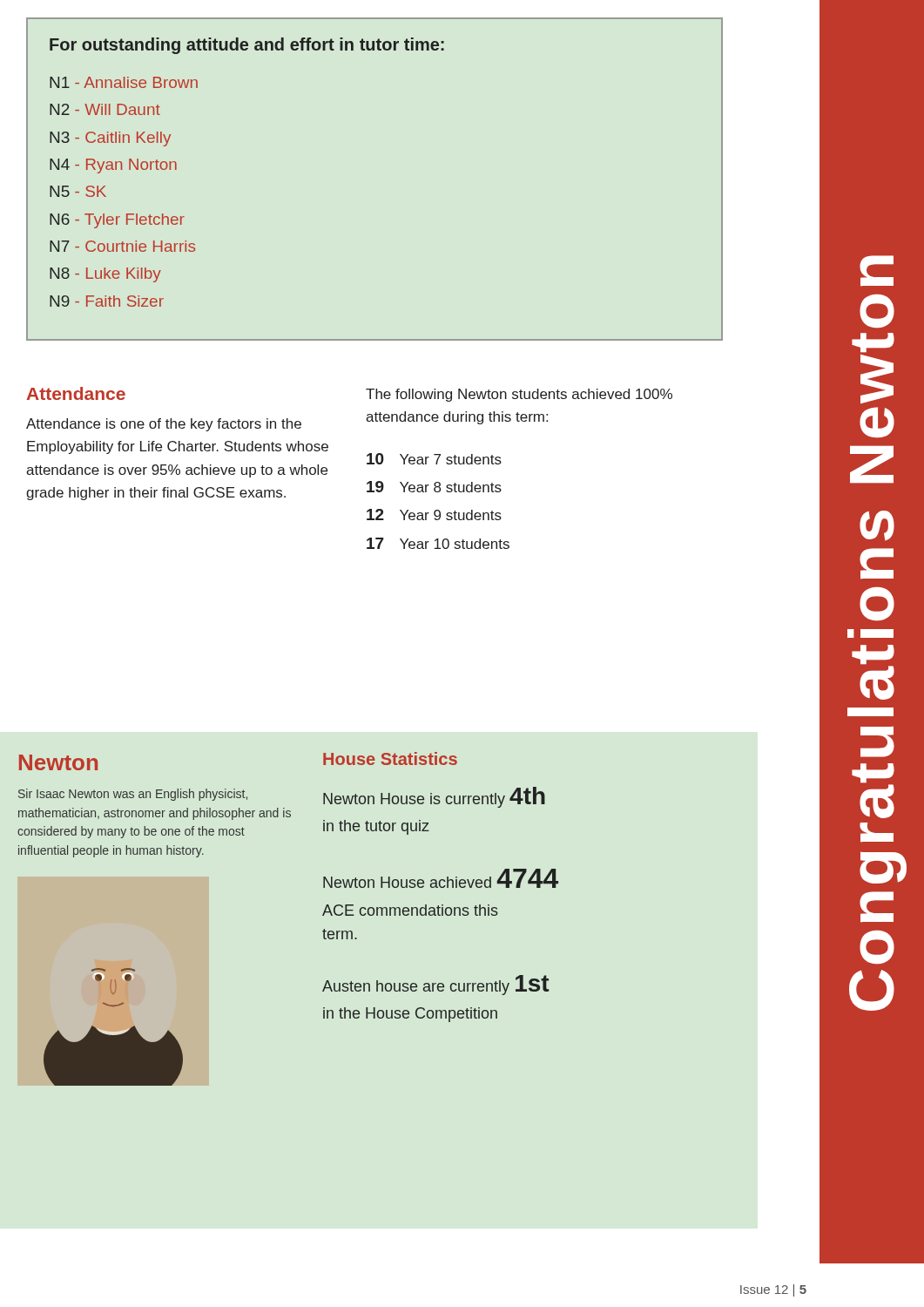Point to the region starting "The following Newton students achieved 100% attendance"
The width and height of the screenshot is (924, 1307).
pyautogui.click(x=519, y=406)
